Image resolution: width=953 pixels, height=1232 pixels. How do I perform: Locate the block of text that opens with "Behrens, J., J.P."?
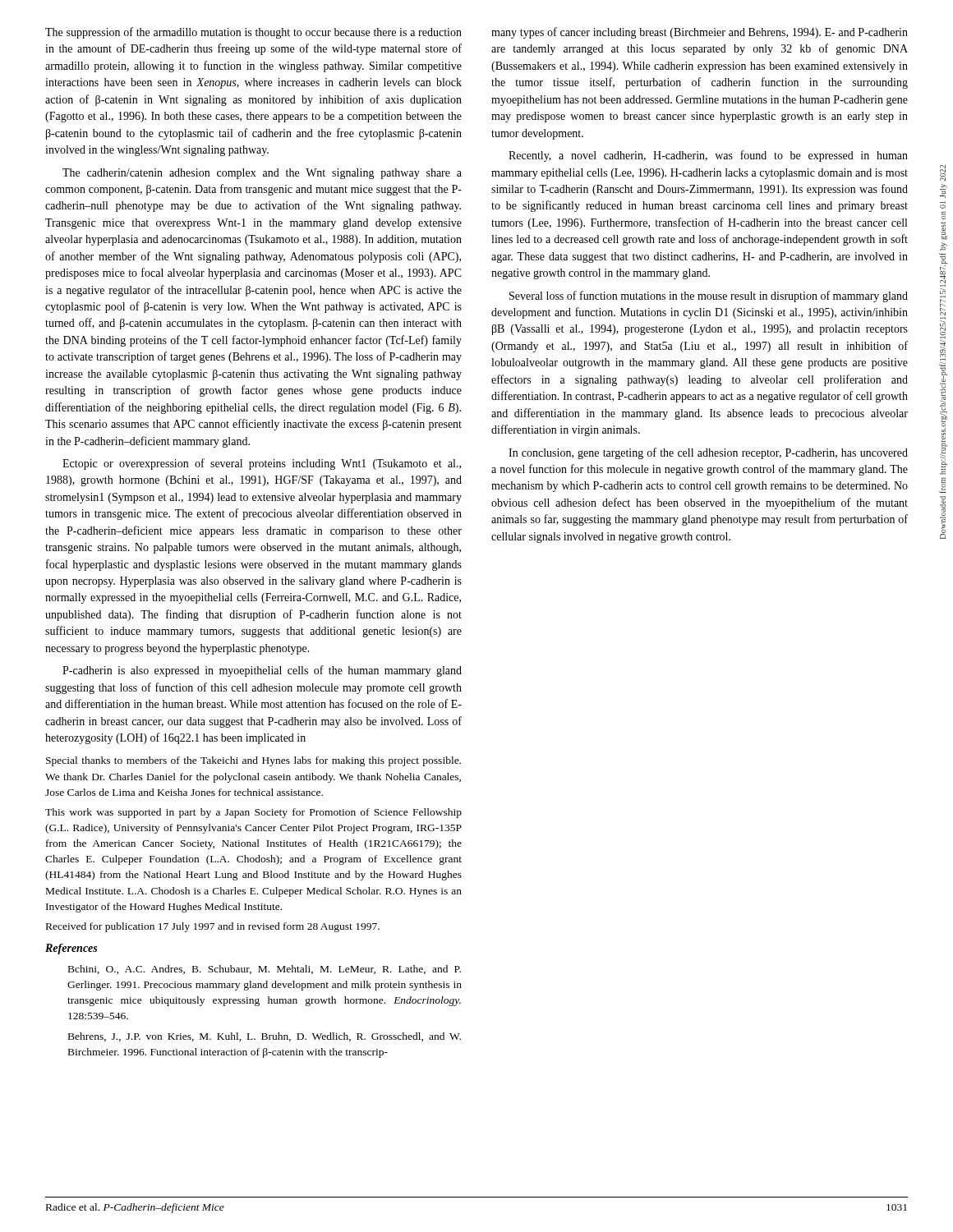(253, 1044)
